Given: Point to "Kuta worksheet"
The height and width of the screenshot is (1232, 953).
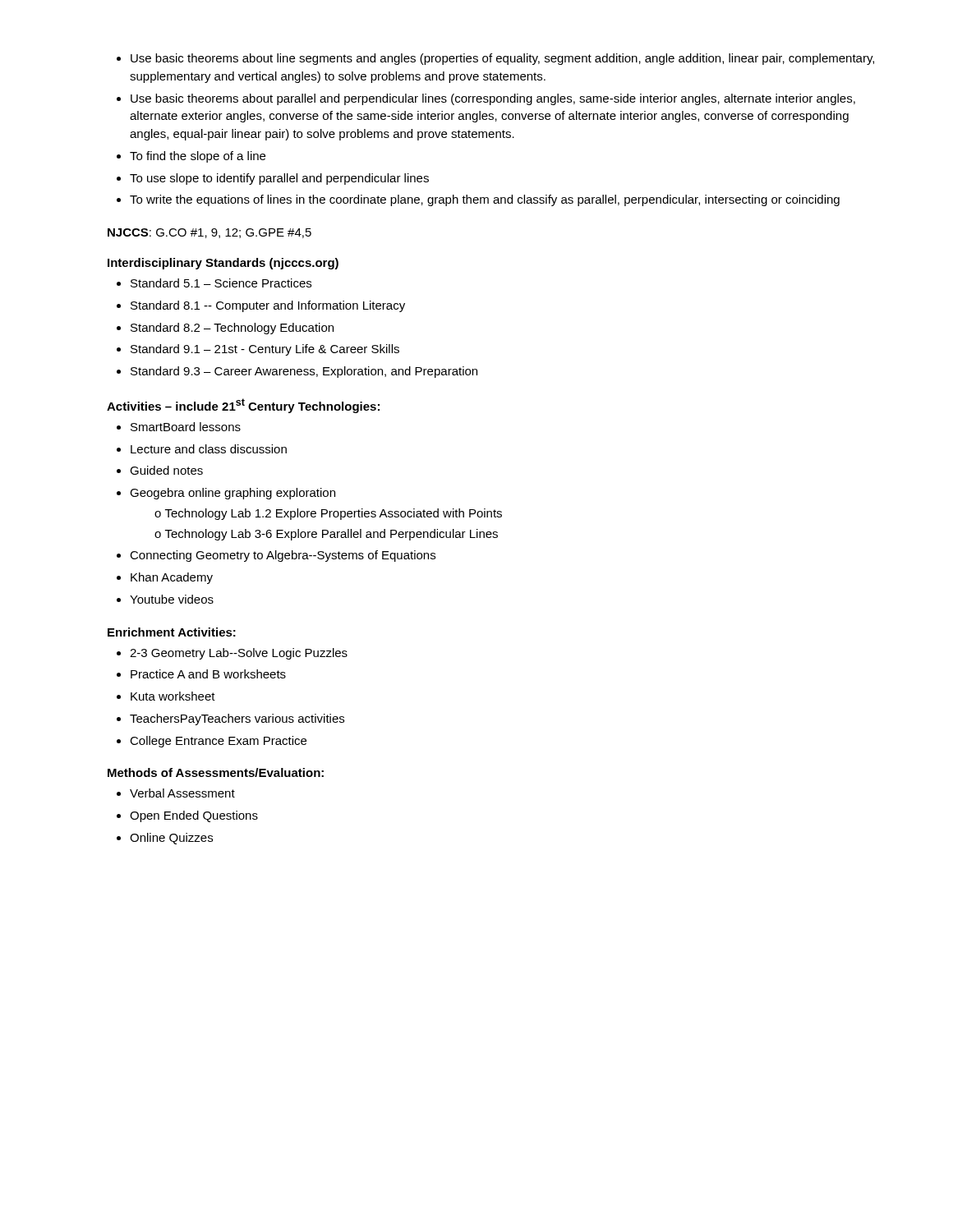Looking at the screenshot, I should click(173, 696).
